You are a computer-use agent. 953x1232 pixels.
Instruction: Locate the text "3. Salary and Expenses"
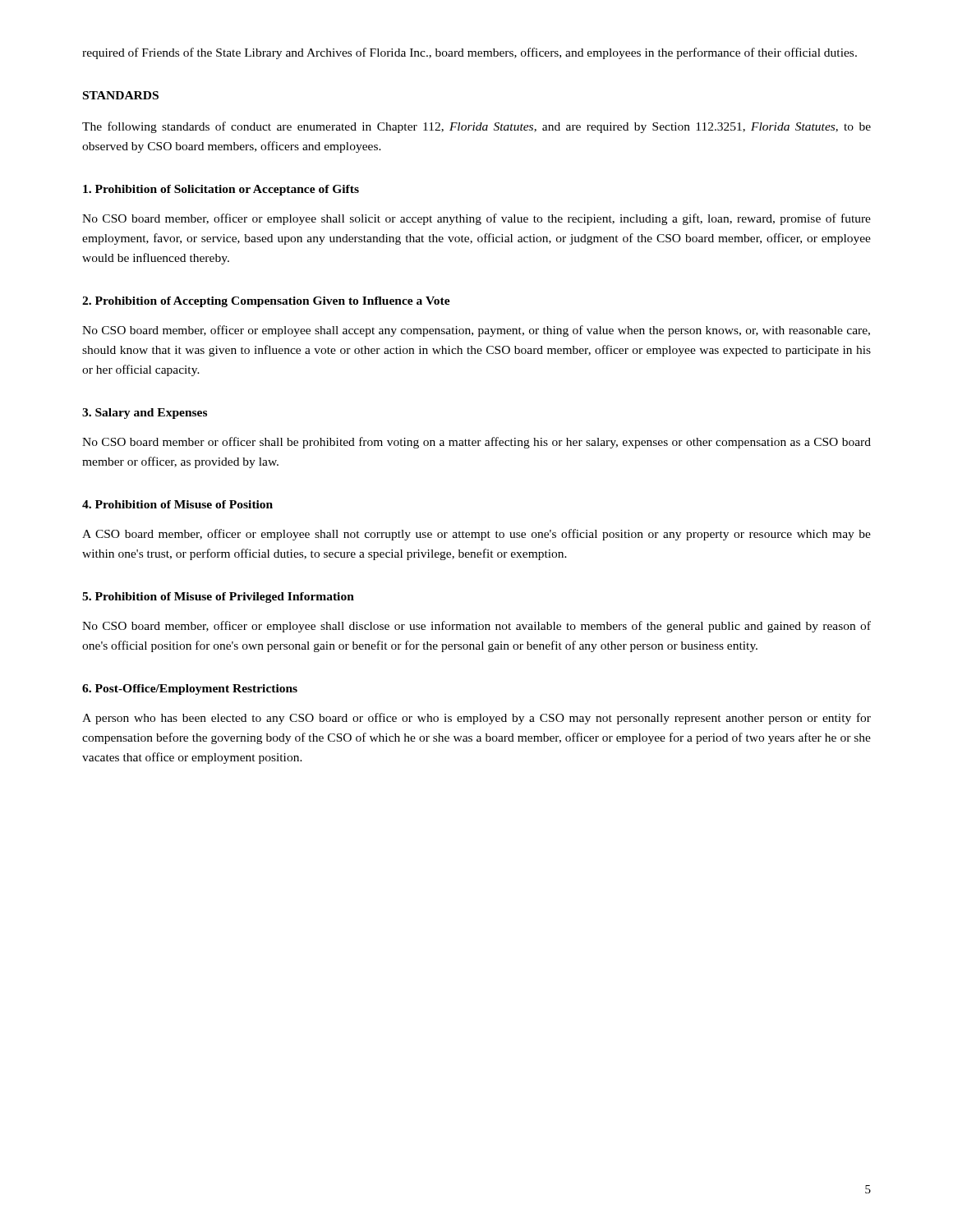(145, 412)
